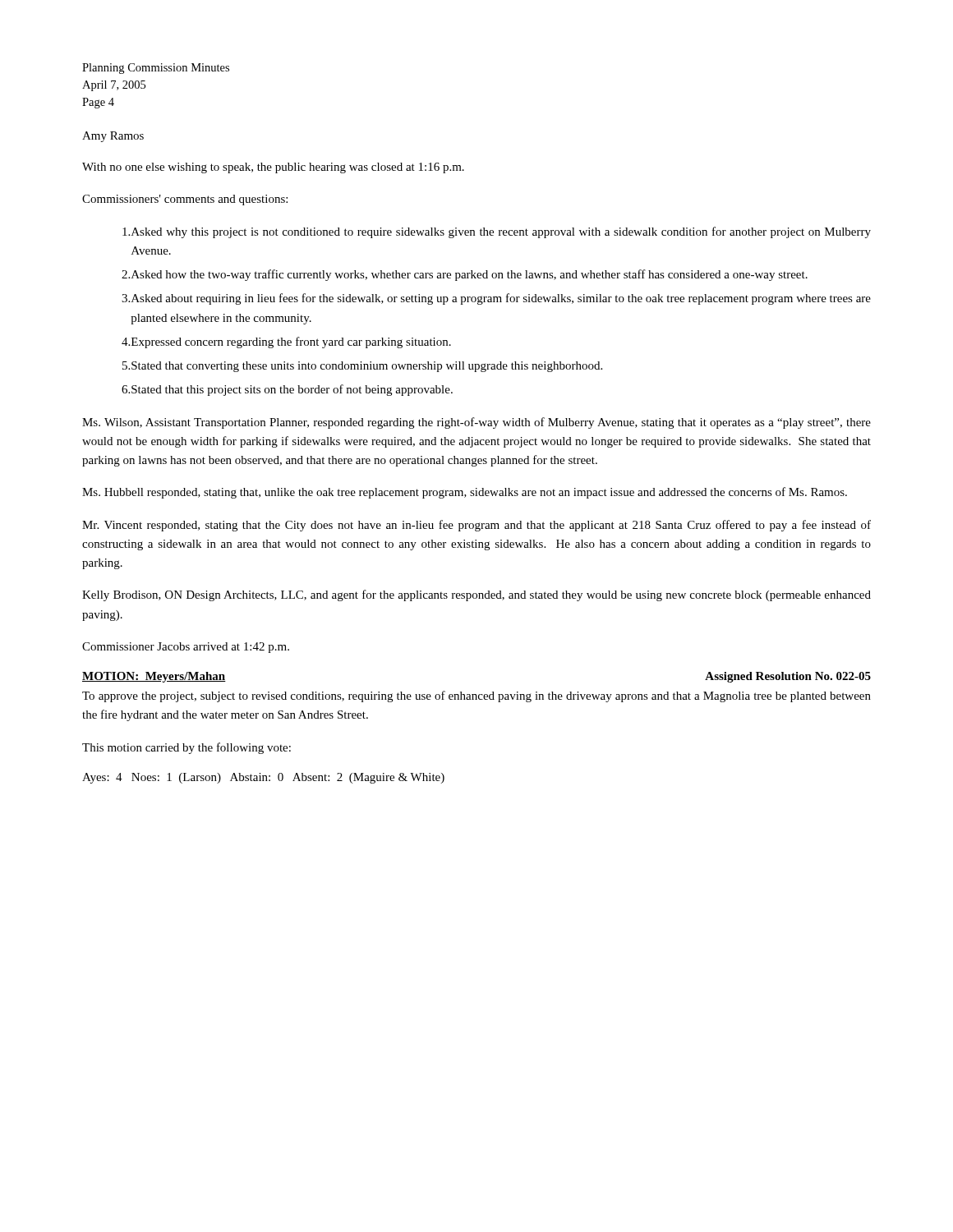Locate the block of text that opens with "Mr. Vincent responded, stating that the"
Screen dimensions: 1232x953
(x=476, y=544)
